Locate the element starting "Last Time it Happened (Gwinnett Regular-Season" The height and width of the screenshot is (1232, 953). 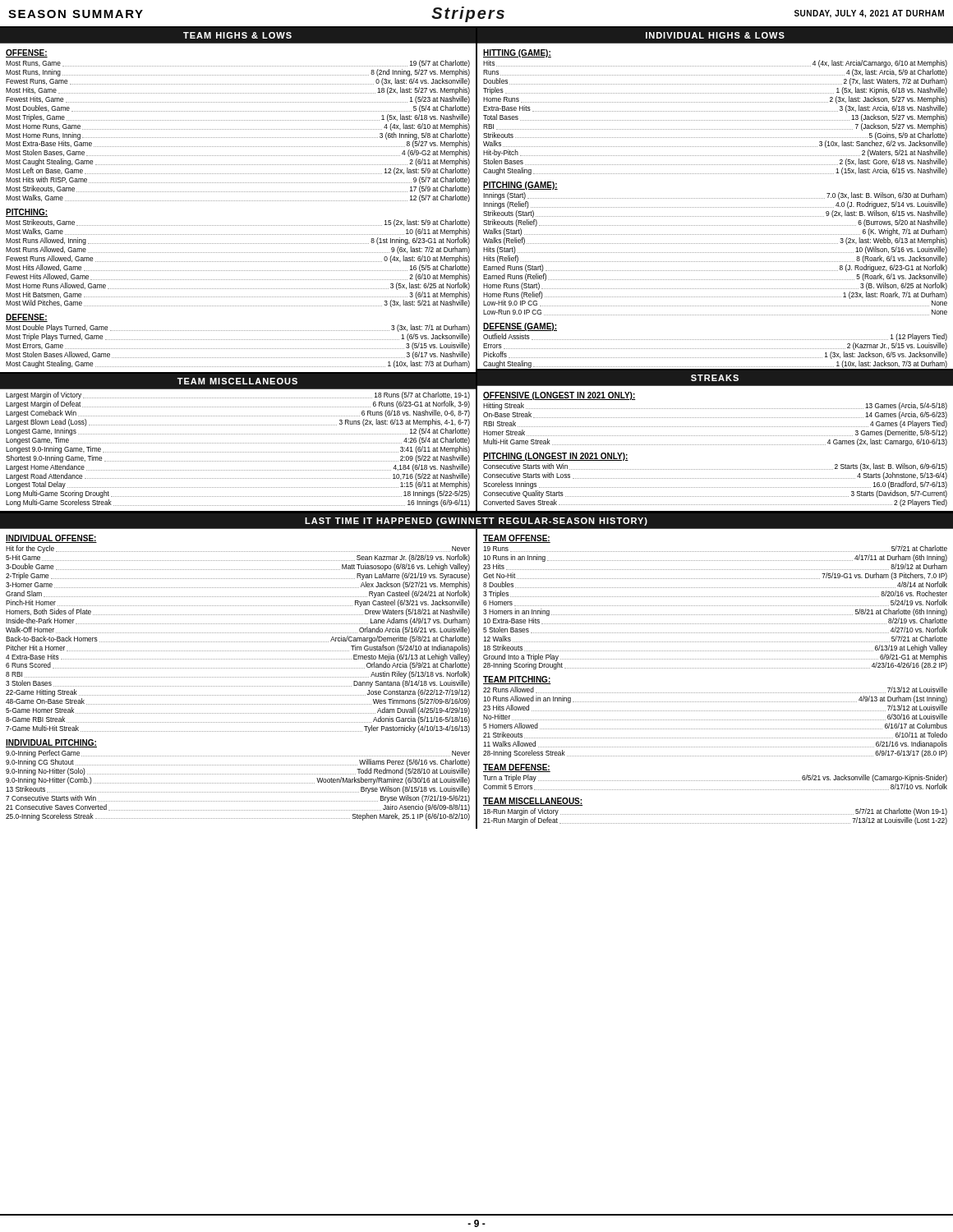[476, 521]
